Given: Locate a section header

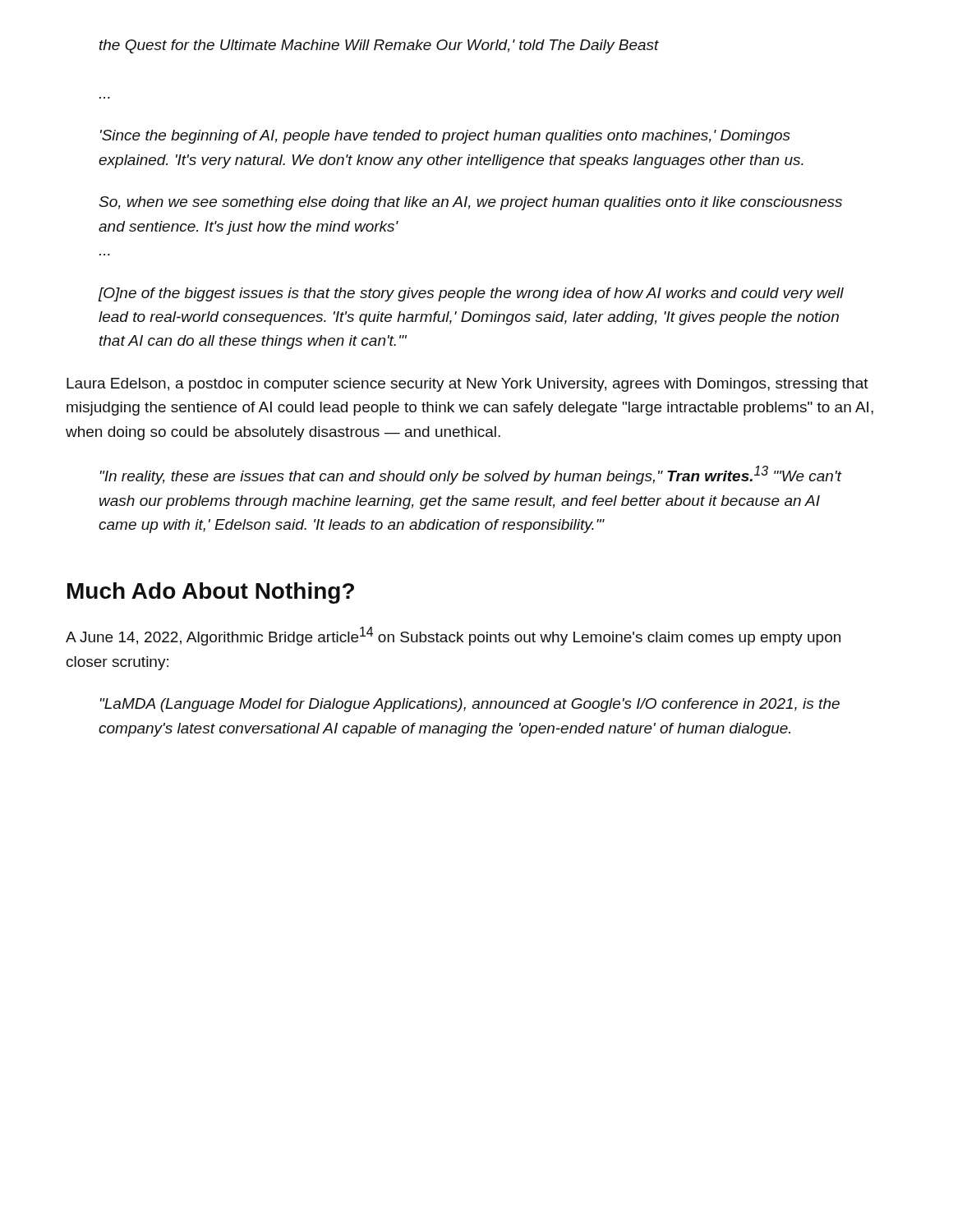Looking at the screenshot, I should 211,591.
